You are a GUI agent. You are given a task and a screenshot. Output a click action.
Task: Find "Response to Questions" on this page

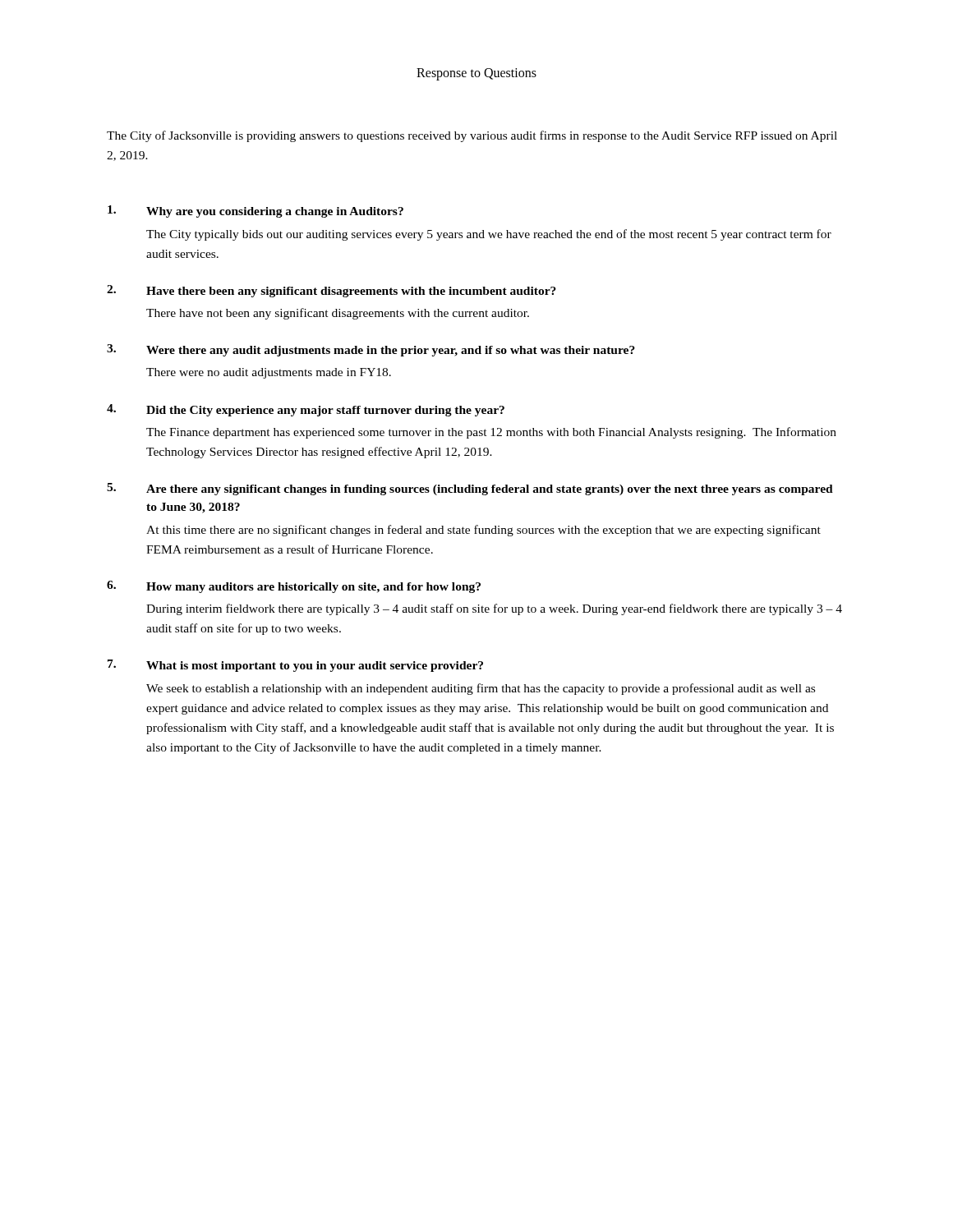[x=476, y=73]
